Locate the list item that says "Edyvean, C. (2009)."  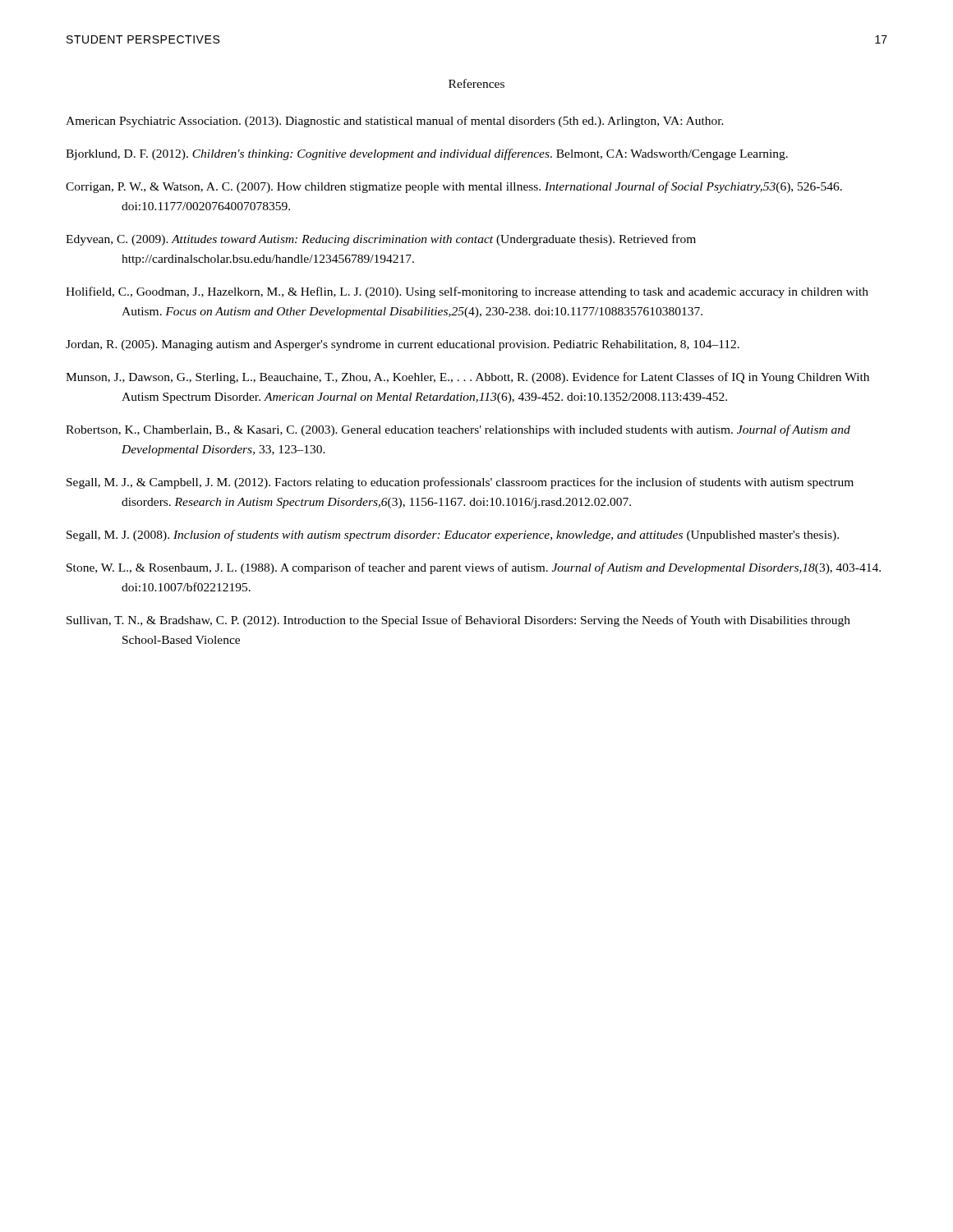pos(381,248)
